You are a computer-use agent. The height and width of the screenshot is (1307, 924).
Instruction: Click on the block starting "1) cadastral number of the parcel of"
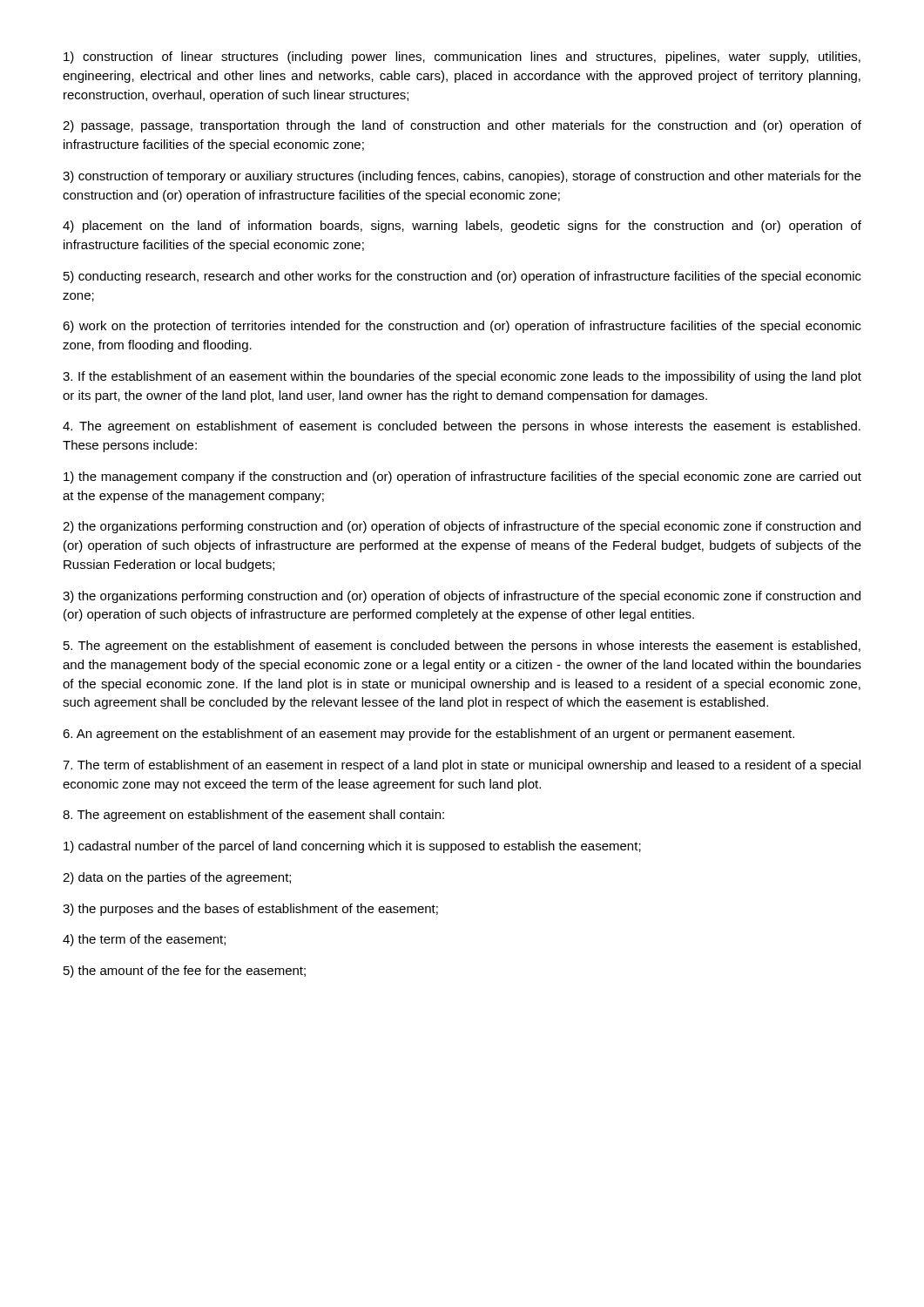352,846
